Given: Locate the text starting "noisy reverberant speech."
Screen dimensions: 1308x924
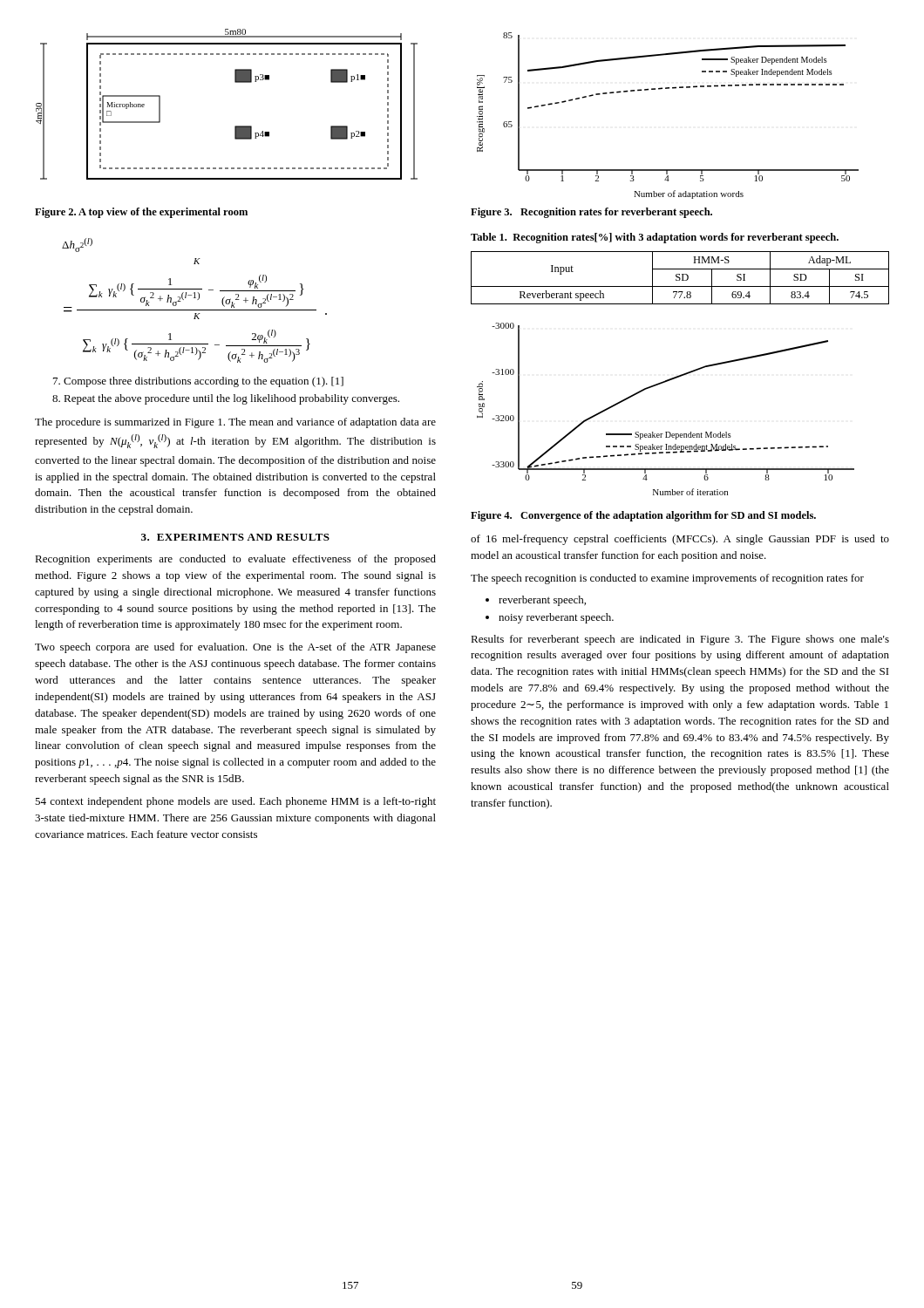Looking at the screenshot, I should coord(556,617).
